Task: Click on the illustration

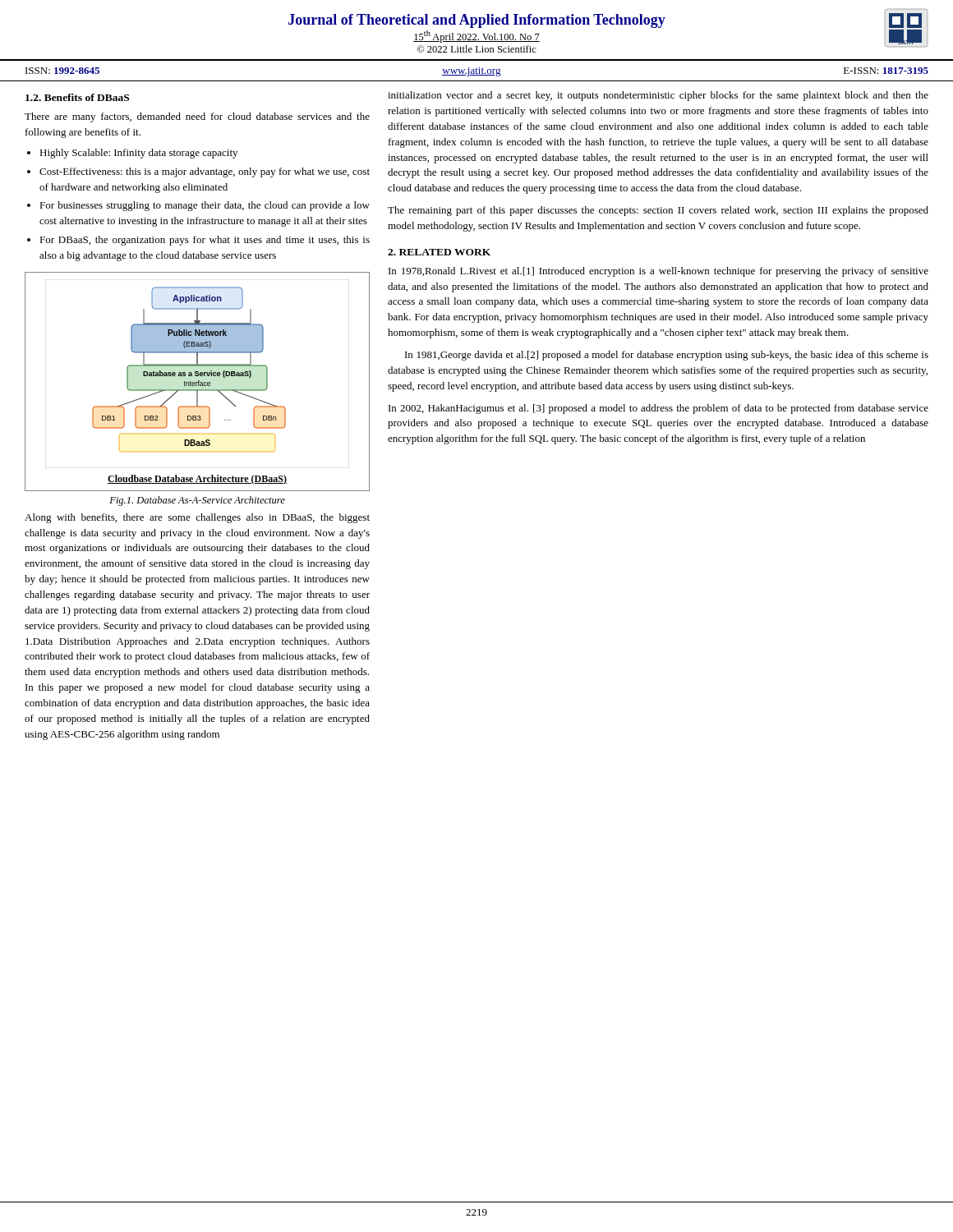Action: pyautogui.click(x=197, y=381)
